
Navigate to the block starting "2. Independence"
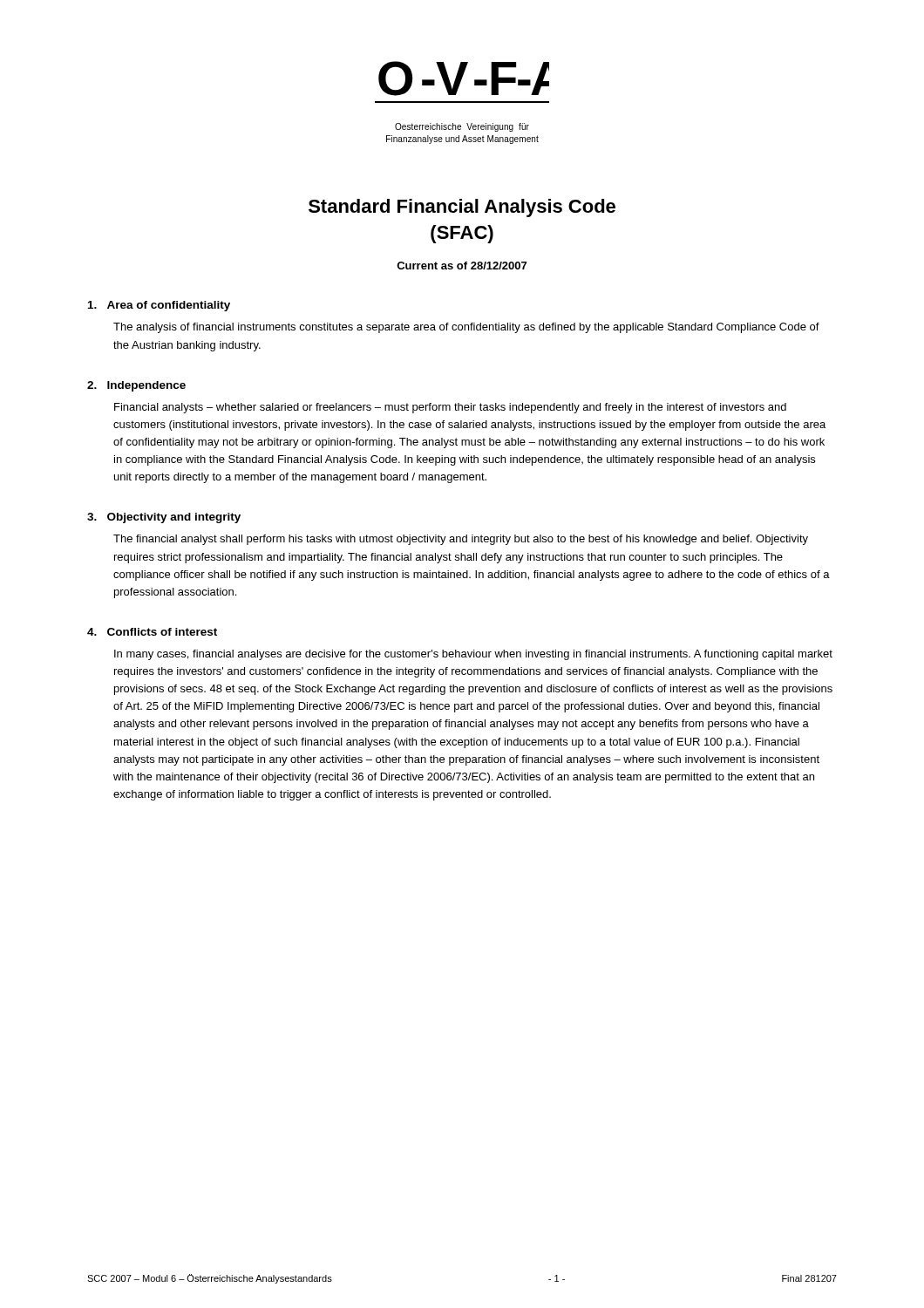point(137,385)
